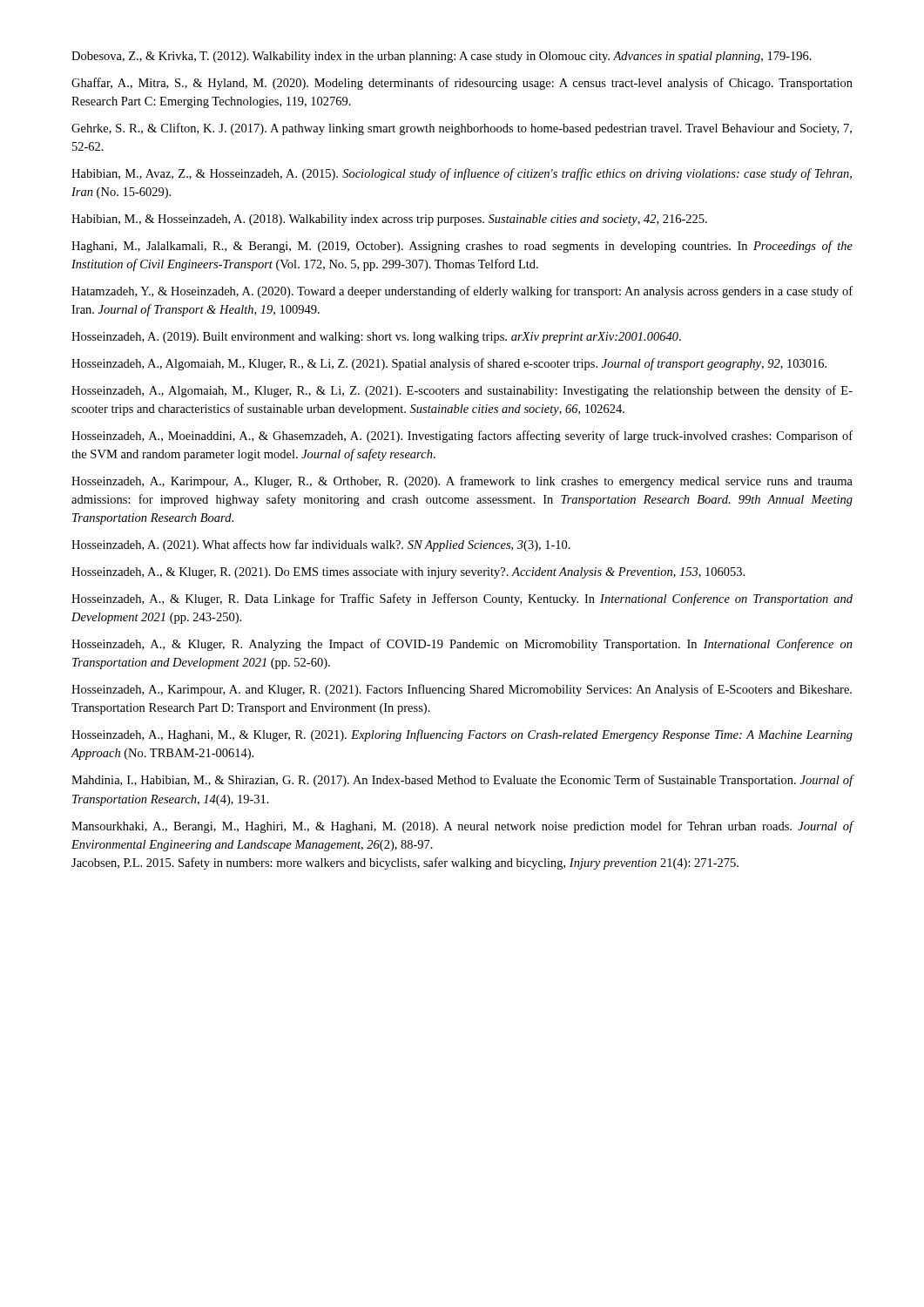Click on the text starting "Habibian, M., Avaz,"
This screenshot has height=1307, width=924.
point(462,183)
